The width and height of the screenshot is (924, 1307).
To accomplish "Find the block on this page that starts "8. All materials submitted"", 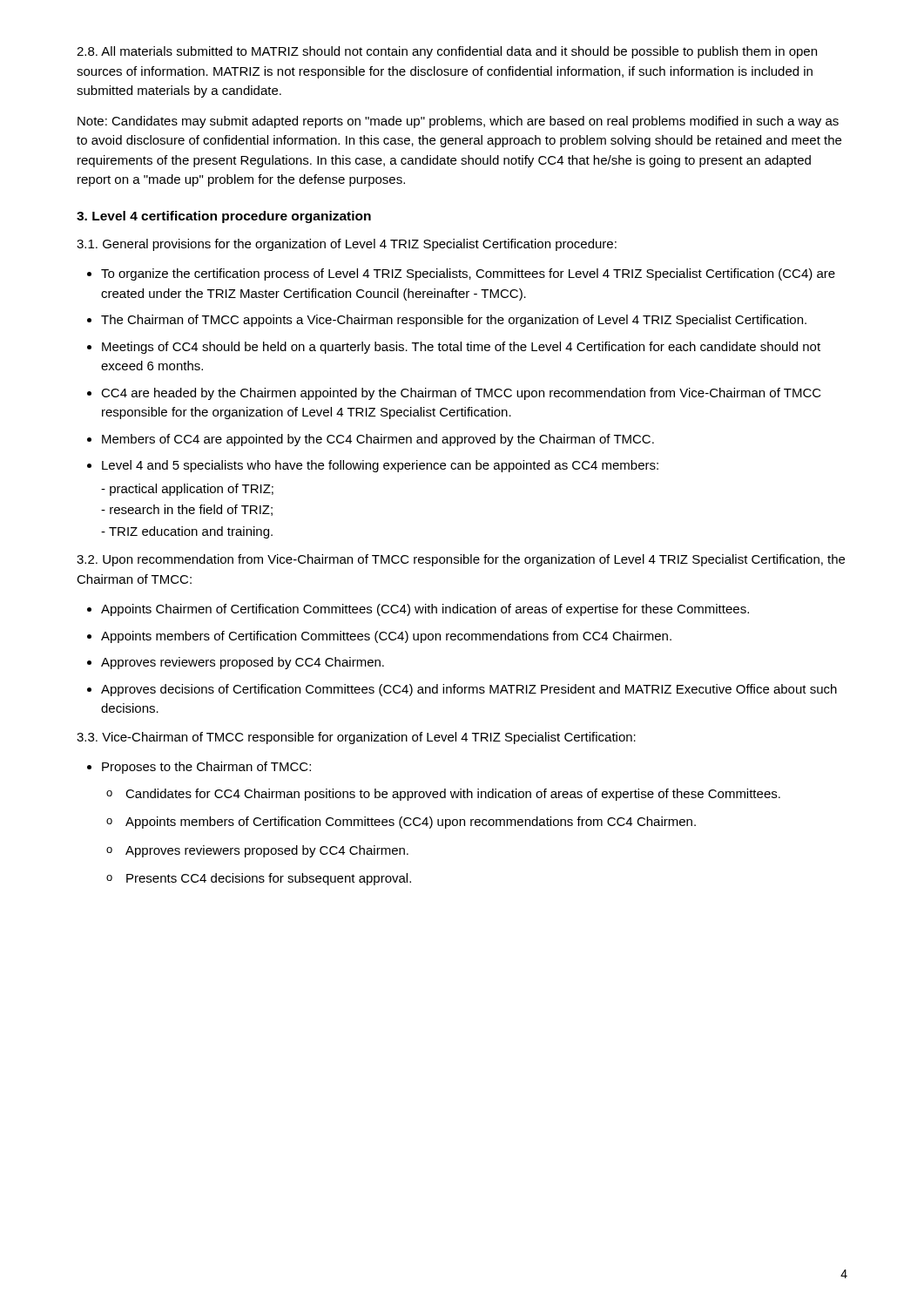I will pos(462,71).
